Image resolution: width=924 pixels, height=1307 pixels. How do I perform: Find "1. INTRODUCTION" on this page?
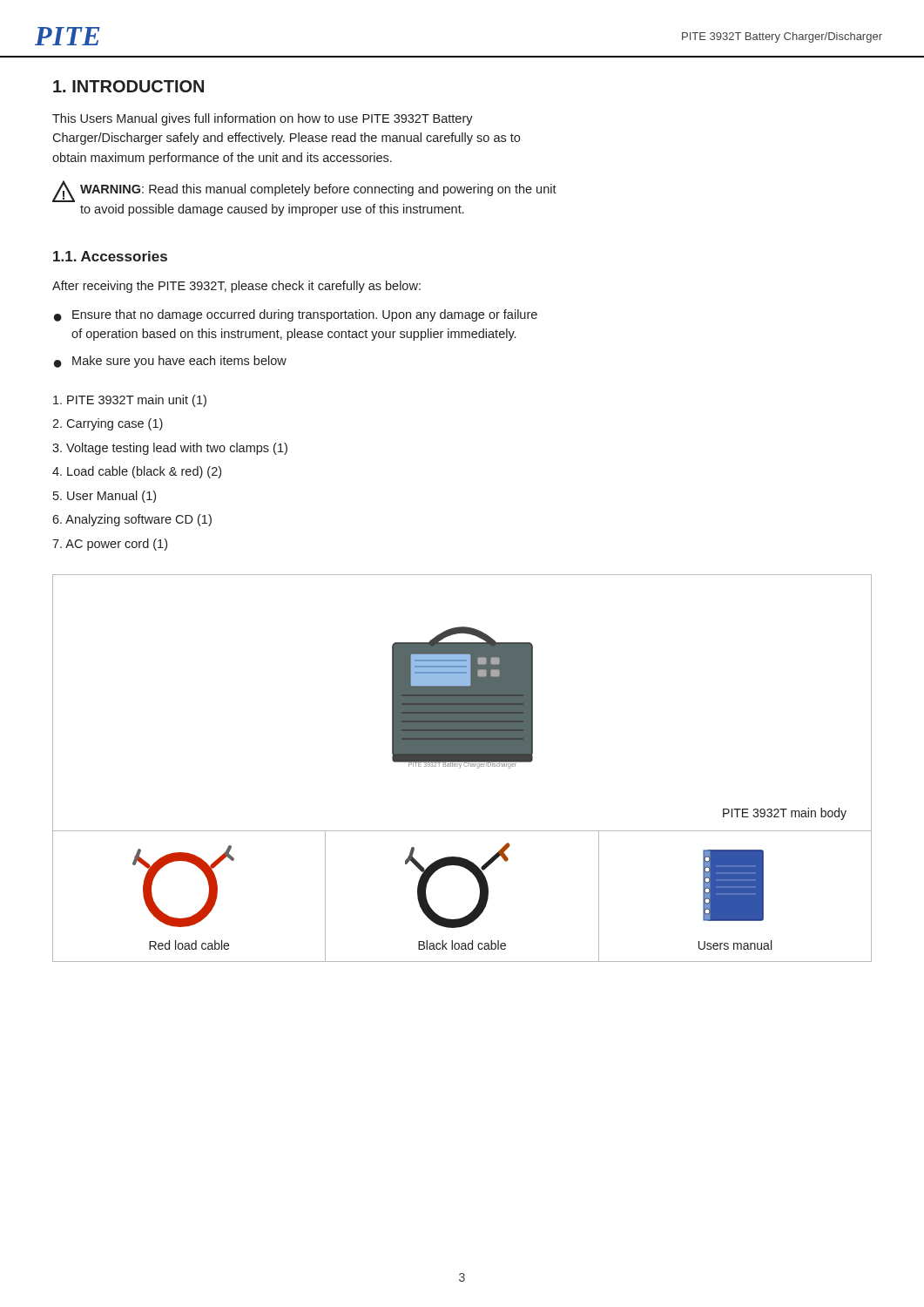coord(129,86)
